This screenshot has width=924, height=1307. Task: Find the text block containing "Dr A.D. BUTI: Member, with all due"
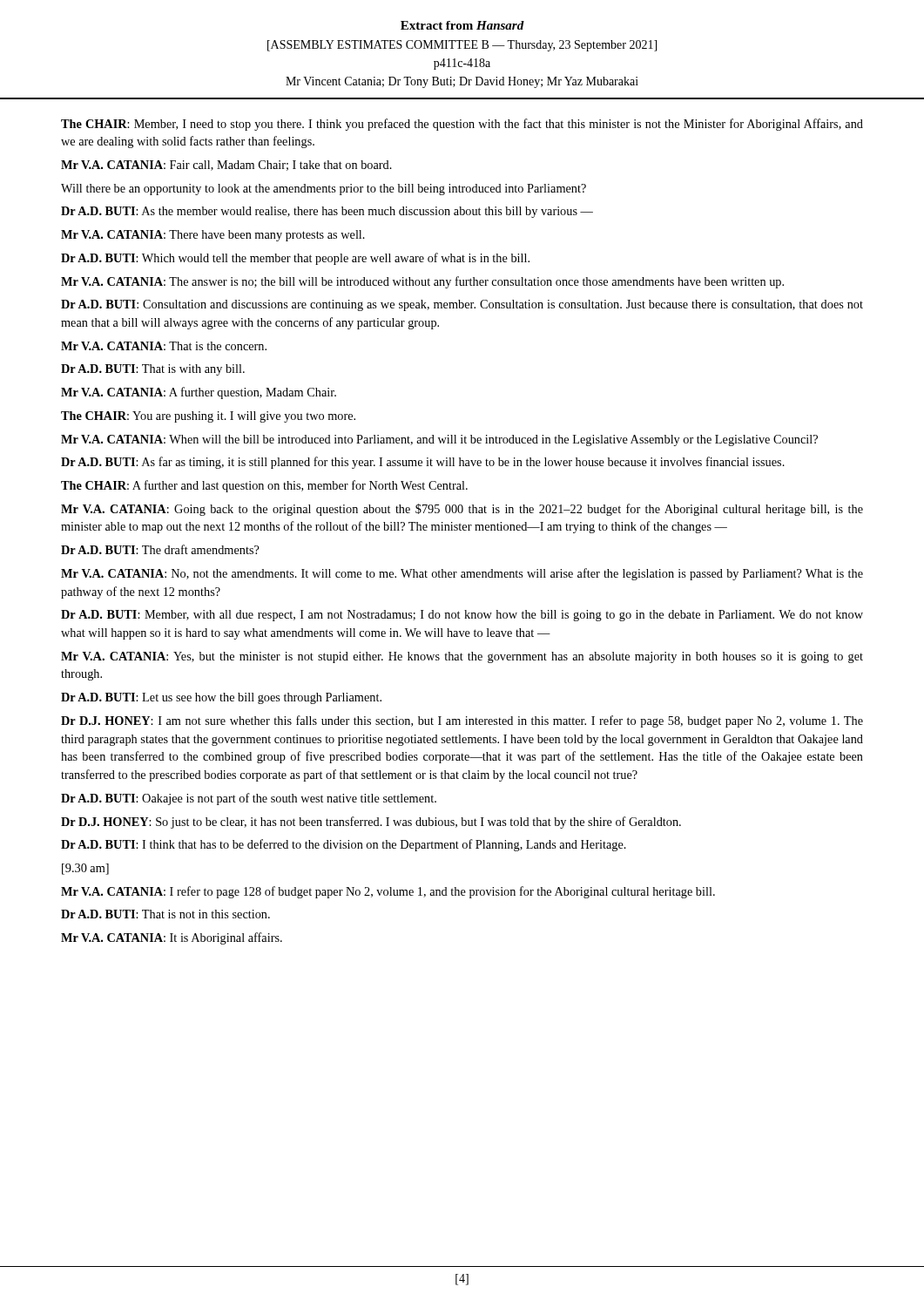[462, 624]
